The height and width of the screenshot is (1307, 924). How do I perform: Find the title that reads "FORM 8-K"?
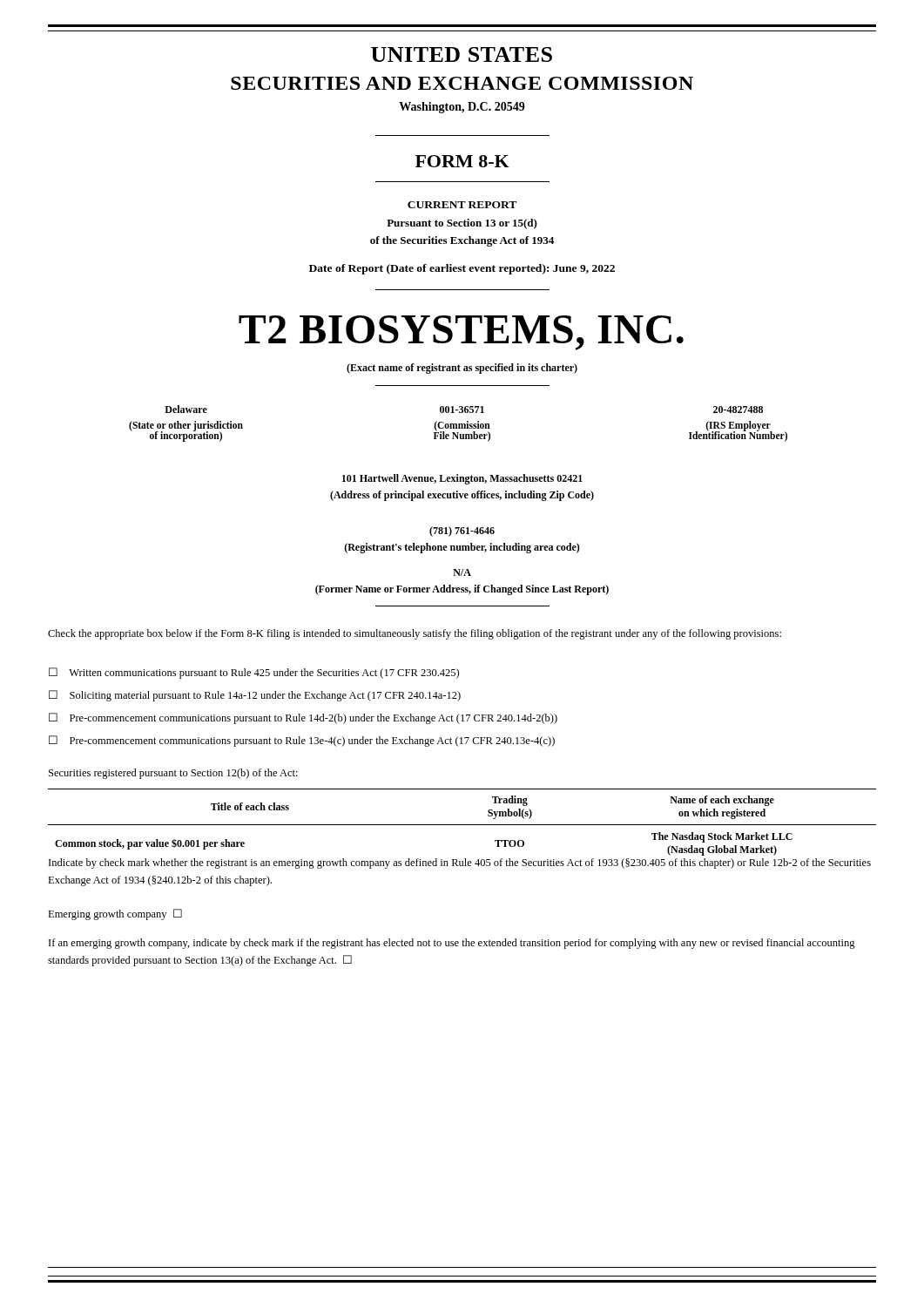(462, 161)
